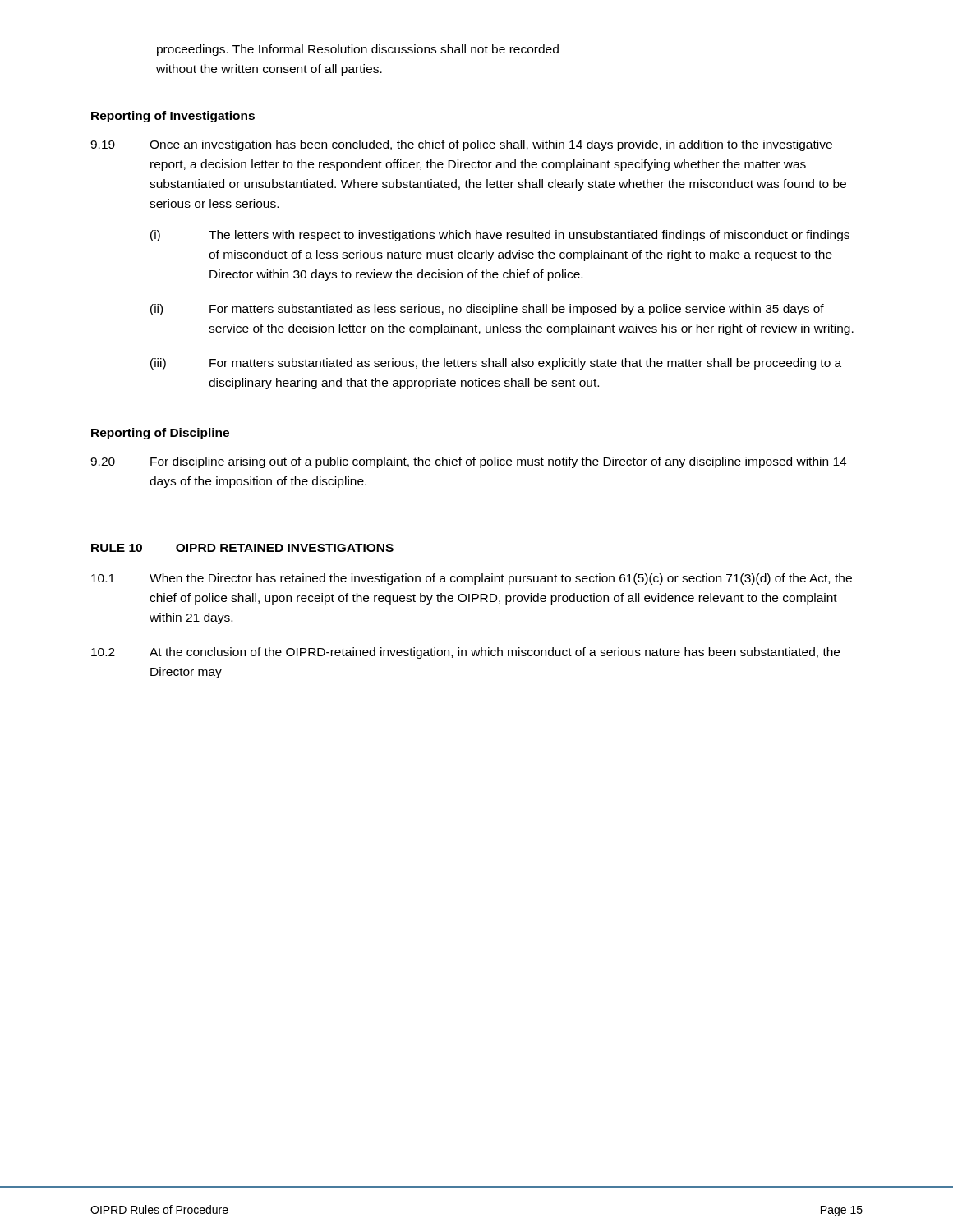Image resolution: width=953 pixels, height=1232 pixels.
Task: Point to the element starting "10.2 At the conclusion of the OIPRD-retained"
Action: click(x=476, y=662)
